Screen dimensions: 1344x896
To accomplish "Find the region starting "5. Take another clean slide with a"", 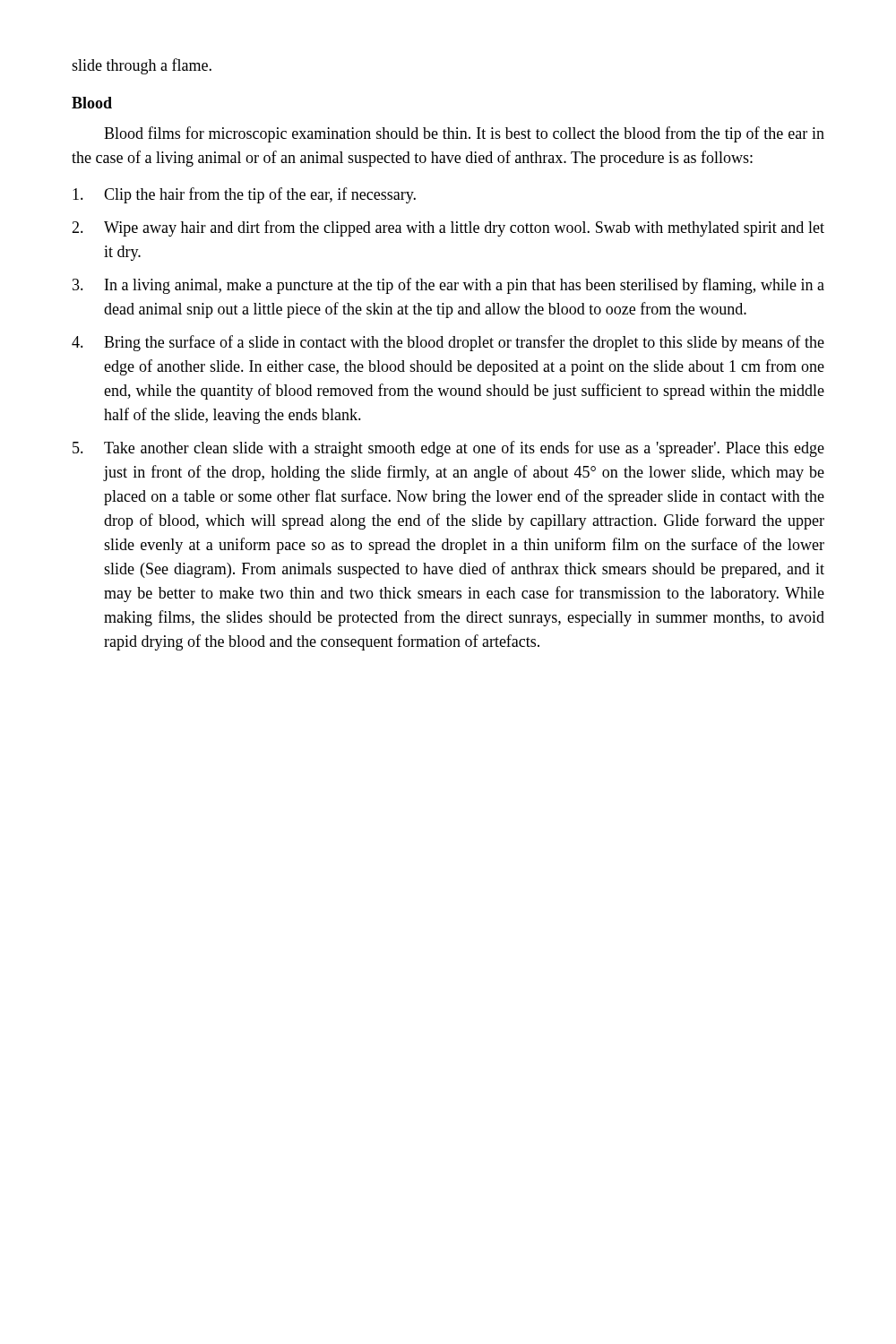I will point(448,545).
